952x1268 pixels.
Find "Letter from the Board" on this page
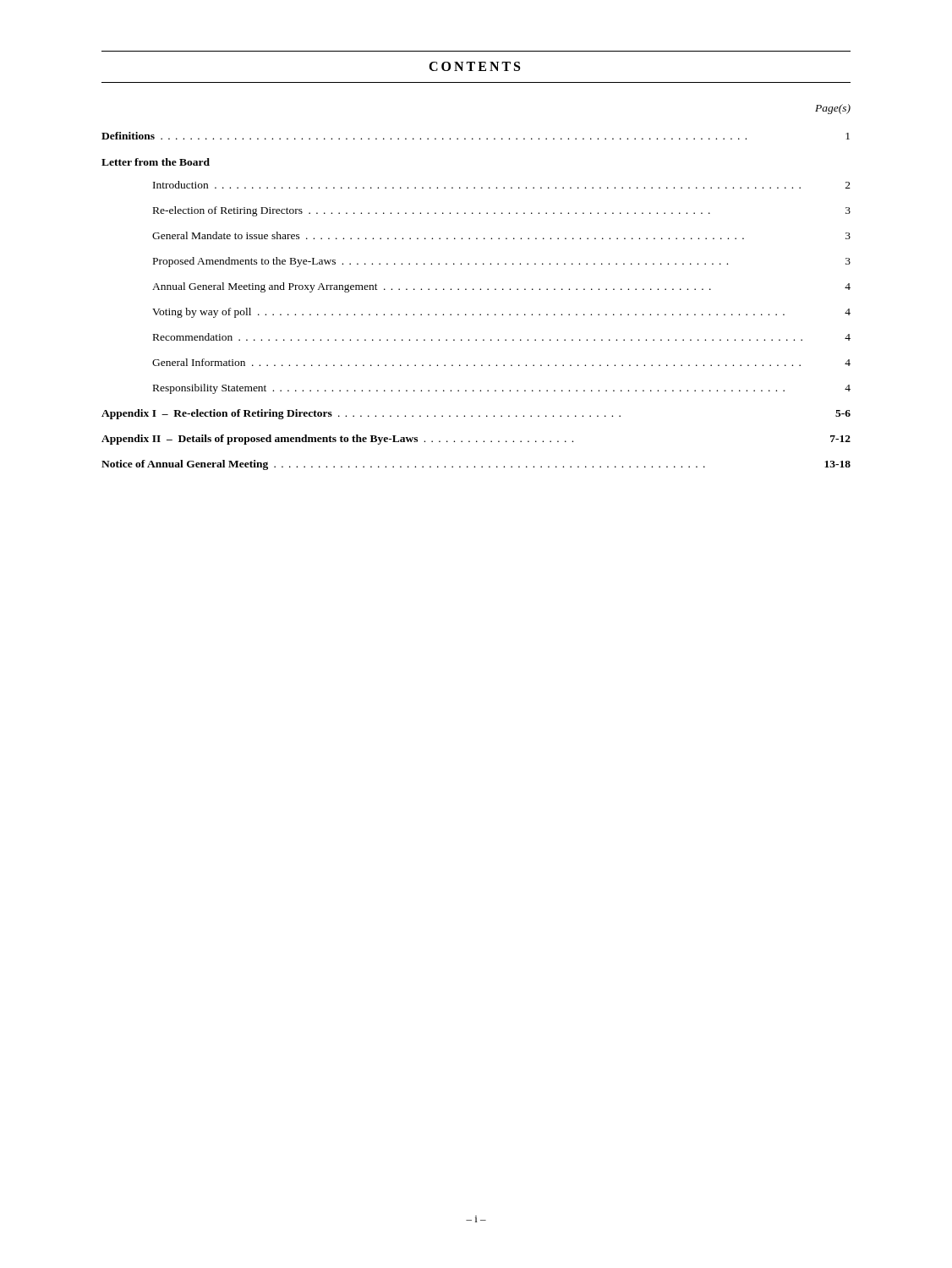click(156, 162)
